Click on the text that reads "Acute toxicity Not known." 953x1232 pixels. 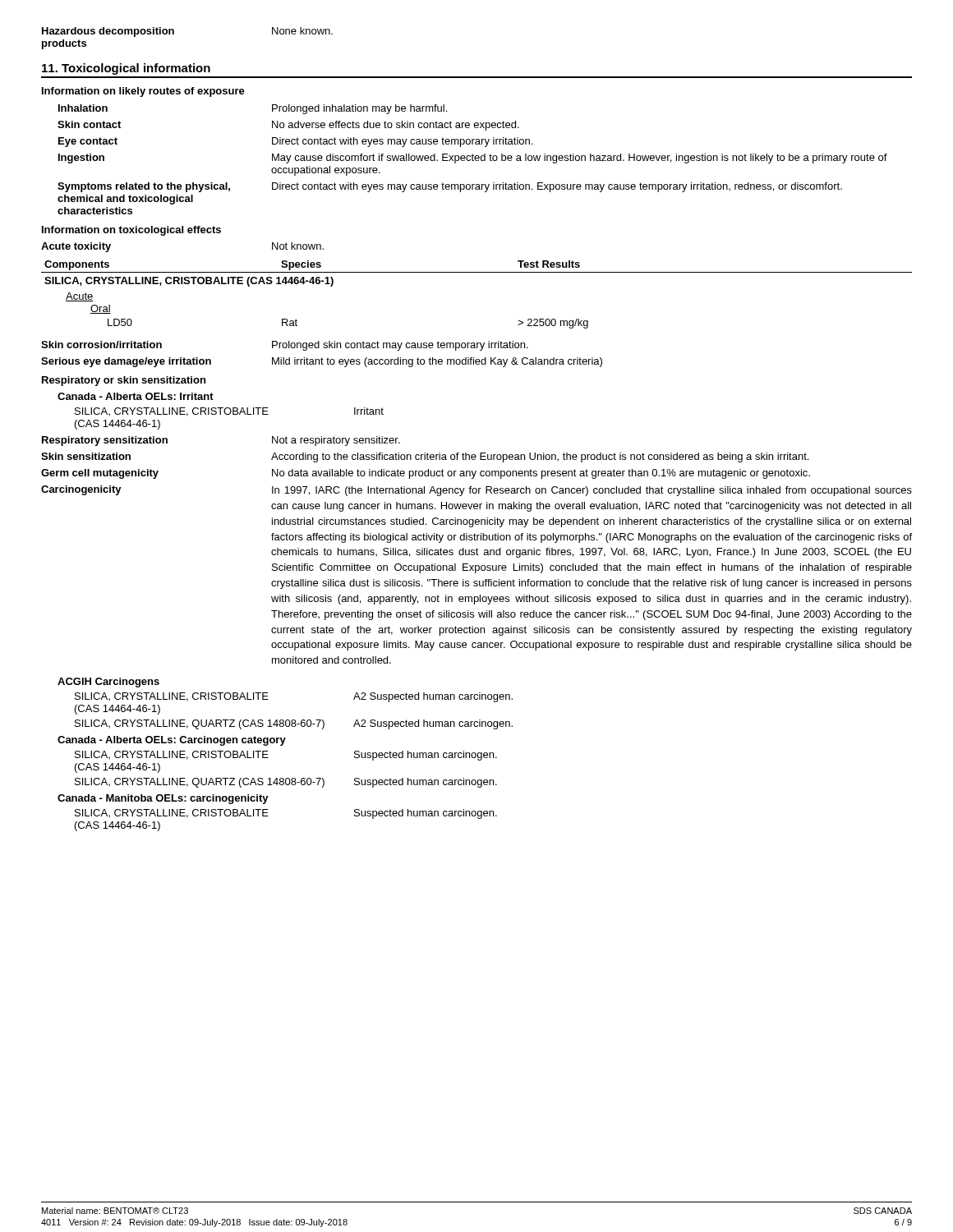point(82,247)
